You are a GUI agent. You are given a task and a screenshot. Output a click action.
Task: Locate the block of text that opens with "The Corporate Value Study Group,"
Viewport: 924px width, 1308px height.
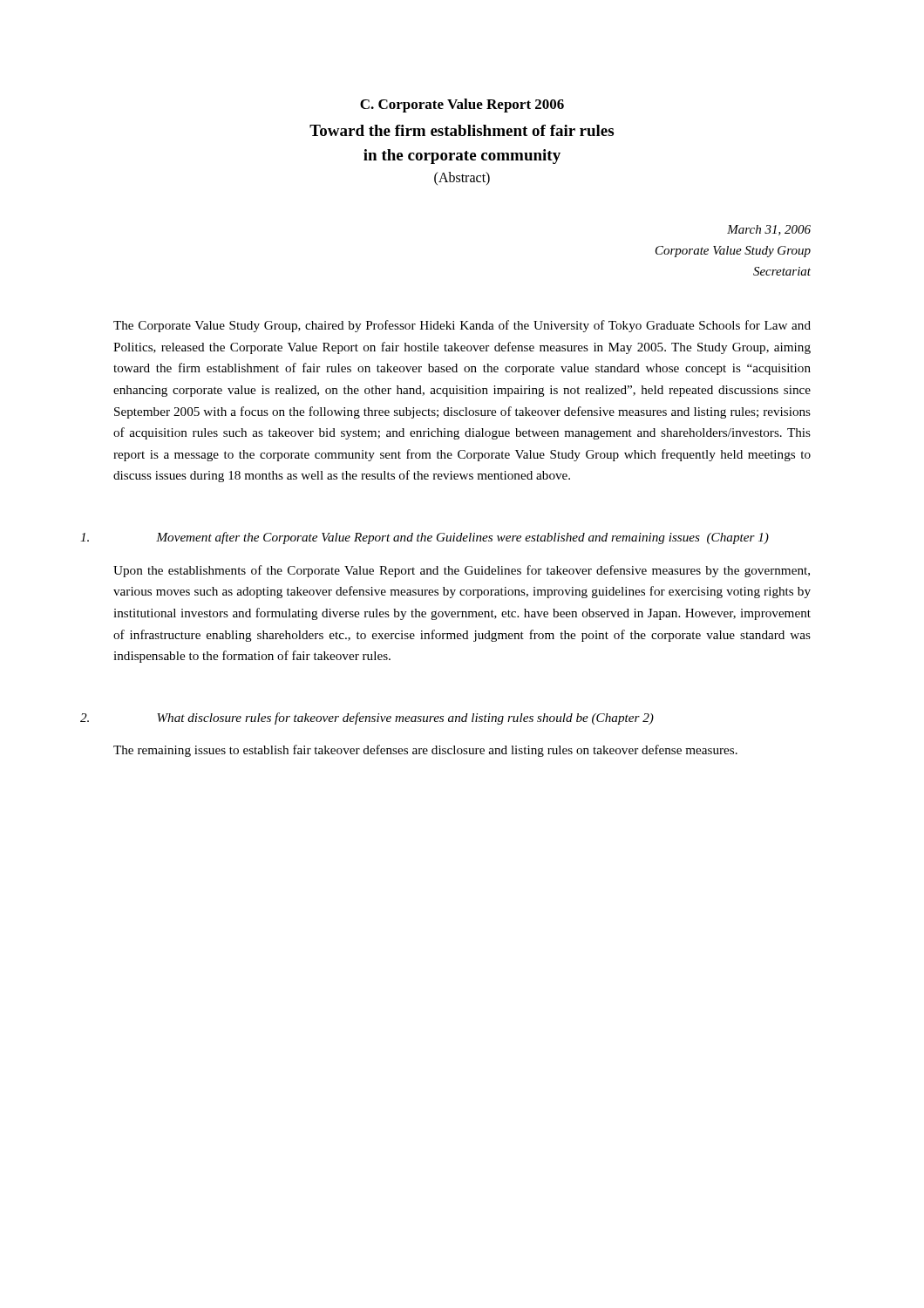click(x=462, y=400)
